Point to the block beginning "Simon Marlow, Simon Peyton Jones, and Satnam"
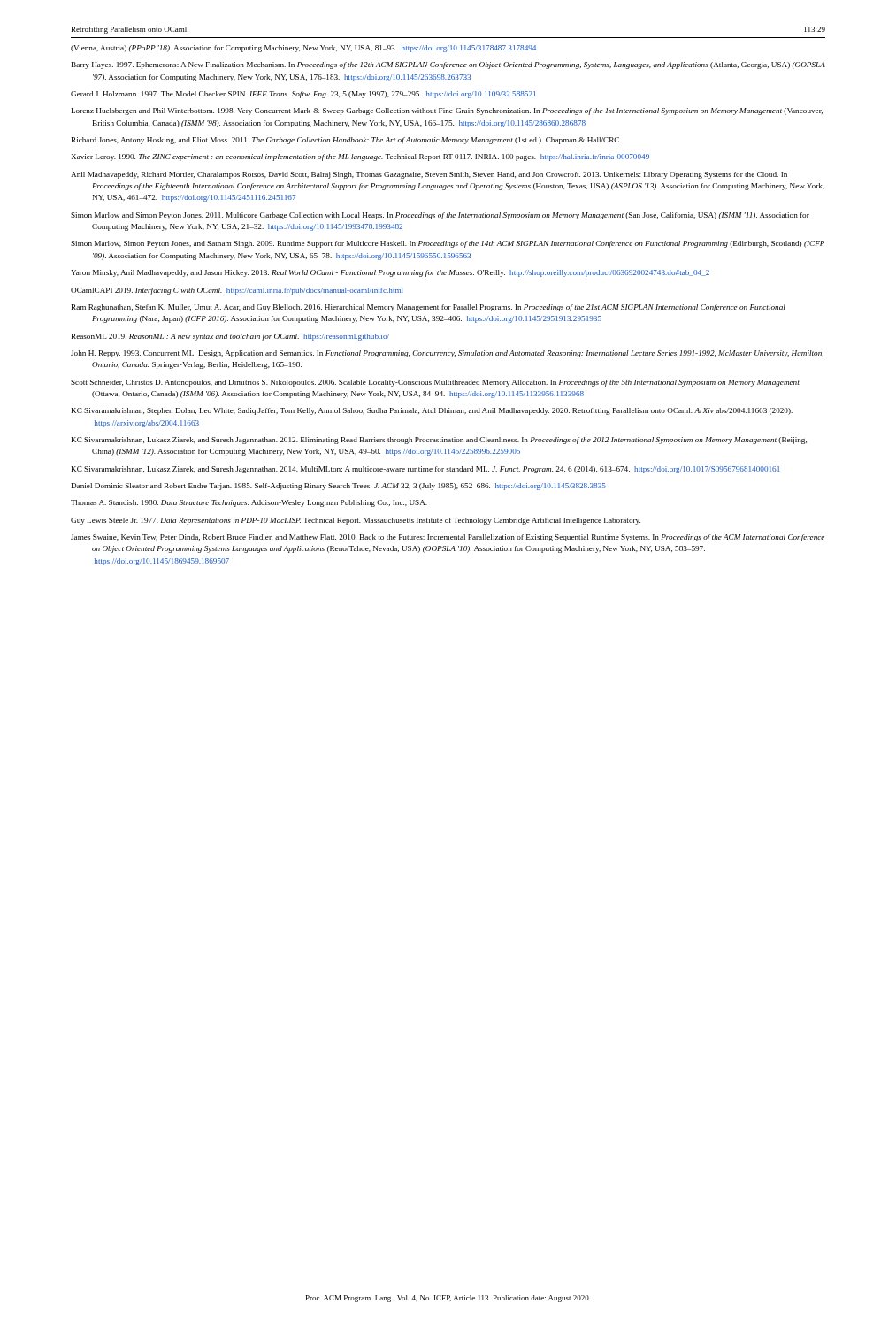 click(448, 250)
